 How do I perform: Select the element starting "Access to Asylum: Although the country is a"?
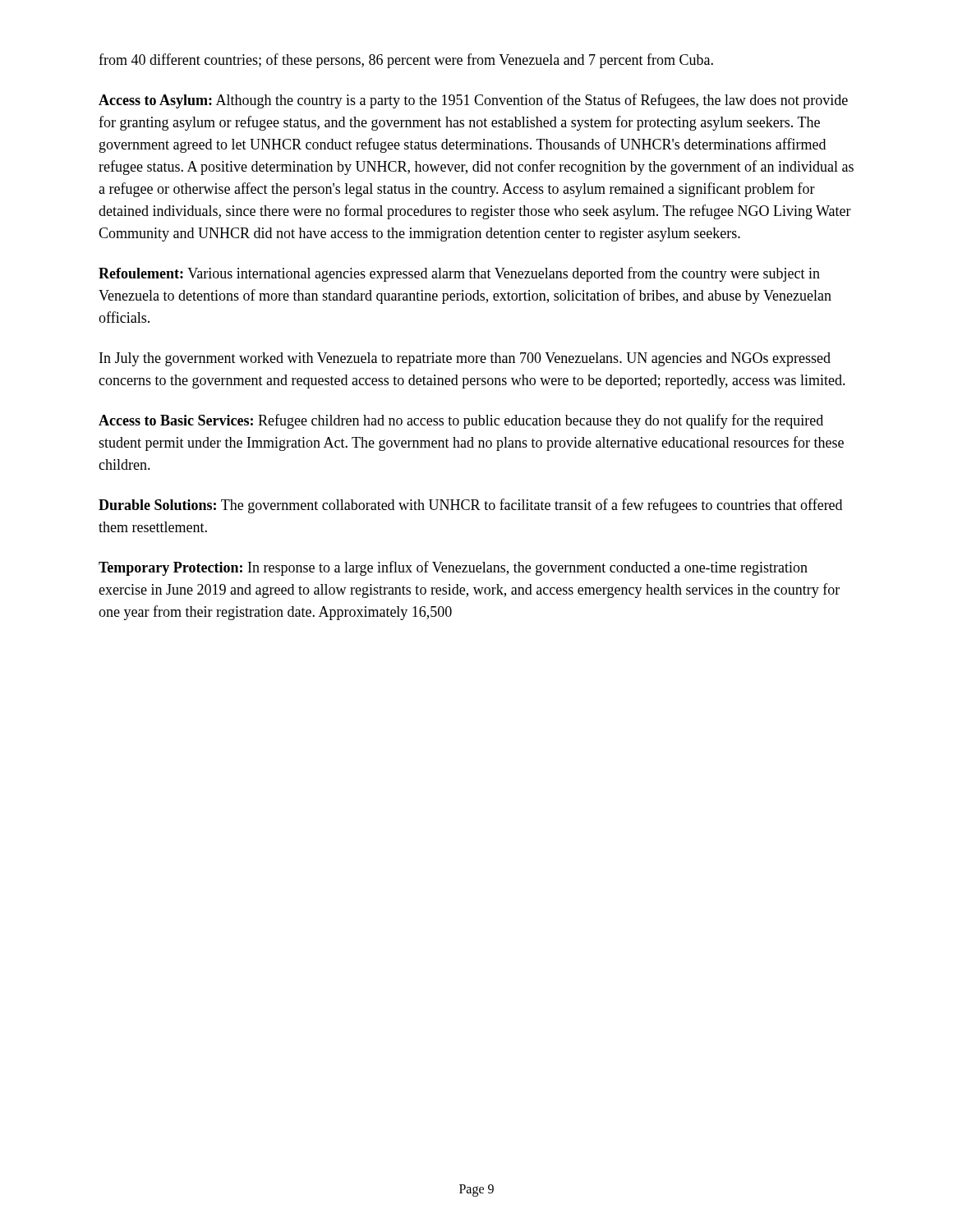click(476, 167)
